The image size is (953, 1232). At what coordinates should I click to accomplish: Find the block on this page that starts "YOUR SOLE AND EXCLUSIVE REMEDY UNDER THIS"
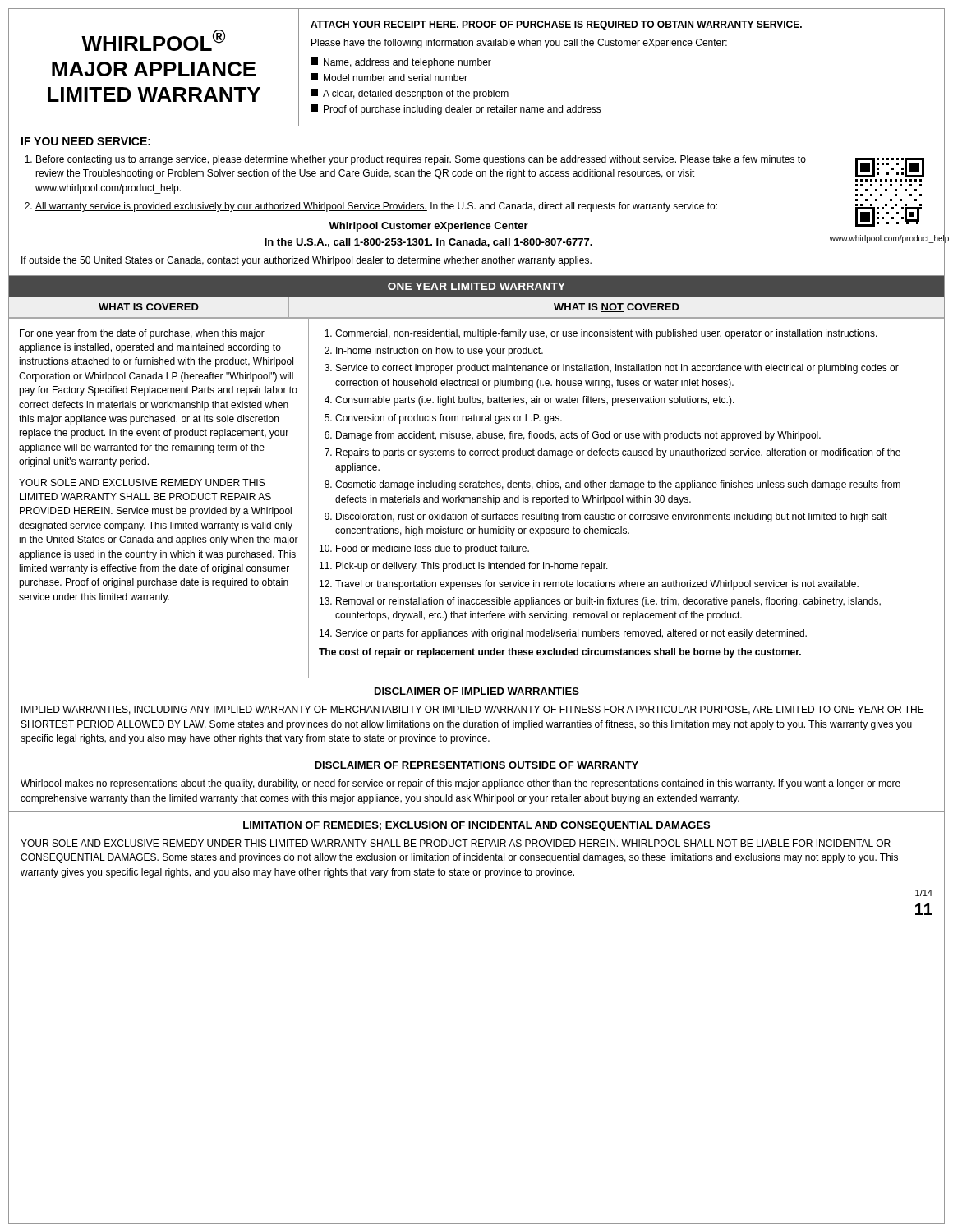[459, 858]
